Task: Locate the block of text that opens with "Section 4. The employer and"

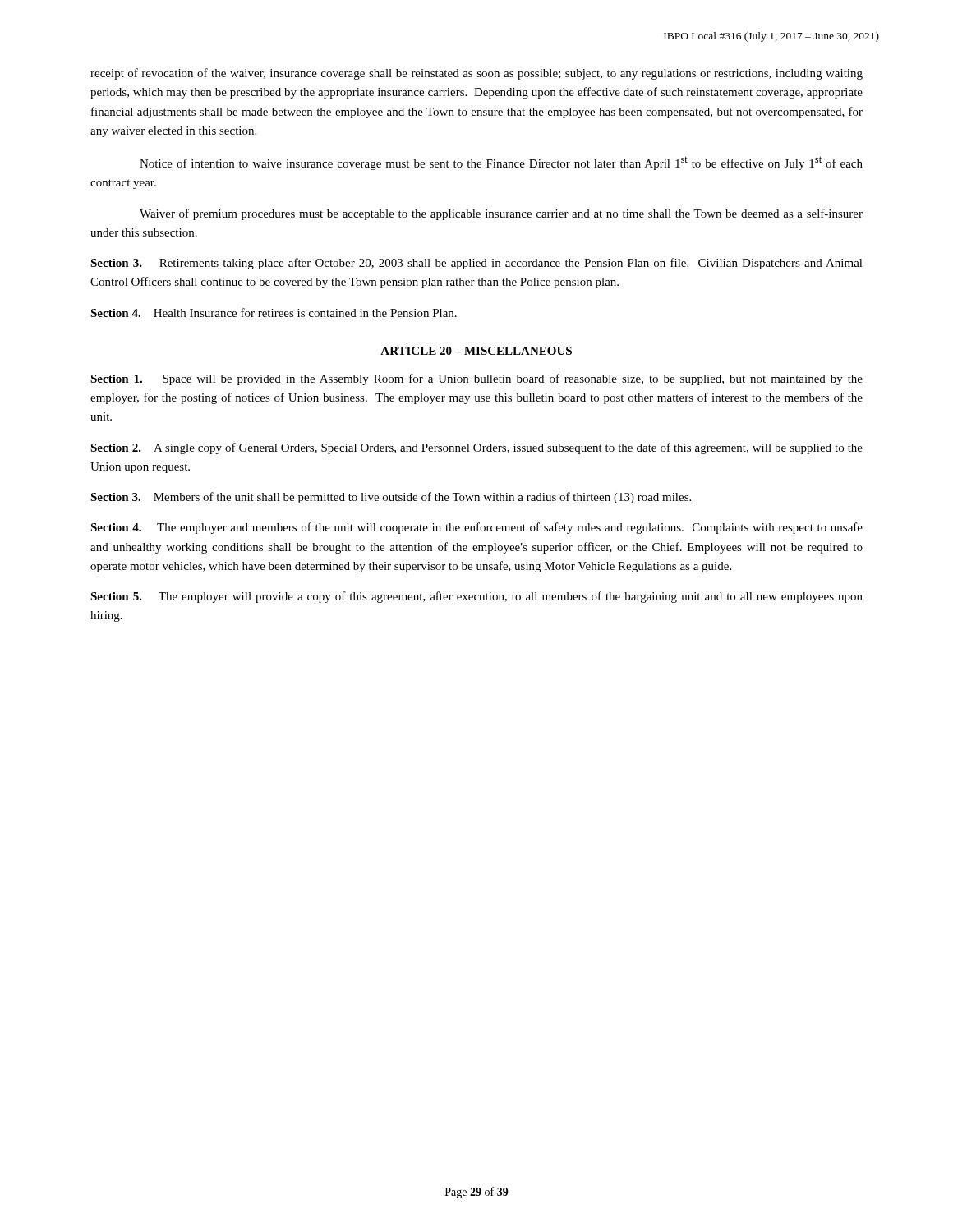Action: tap(476, 547)
